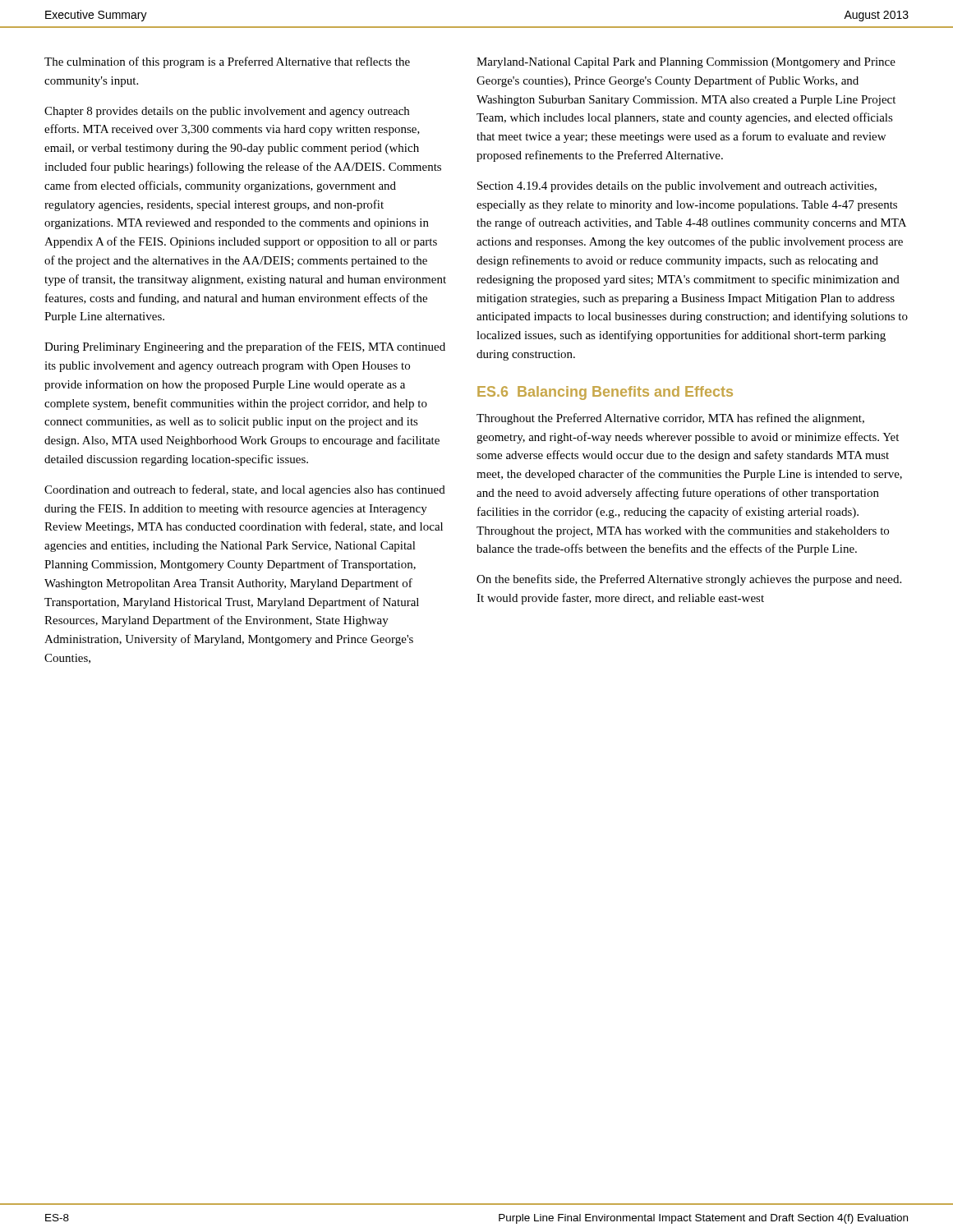Locate the text block with the text "Section 4.19.4 provides details on the"
This screenshot has height=1232, width=953.
(692, 270)
